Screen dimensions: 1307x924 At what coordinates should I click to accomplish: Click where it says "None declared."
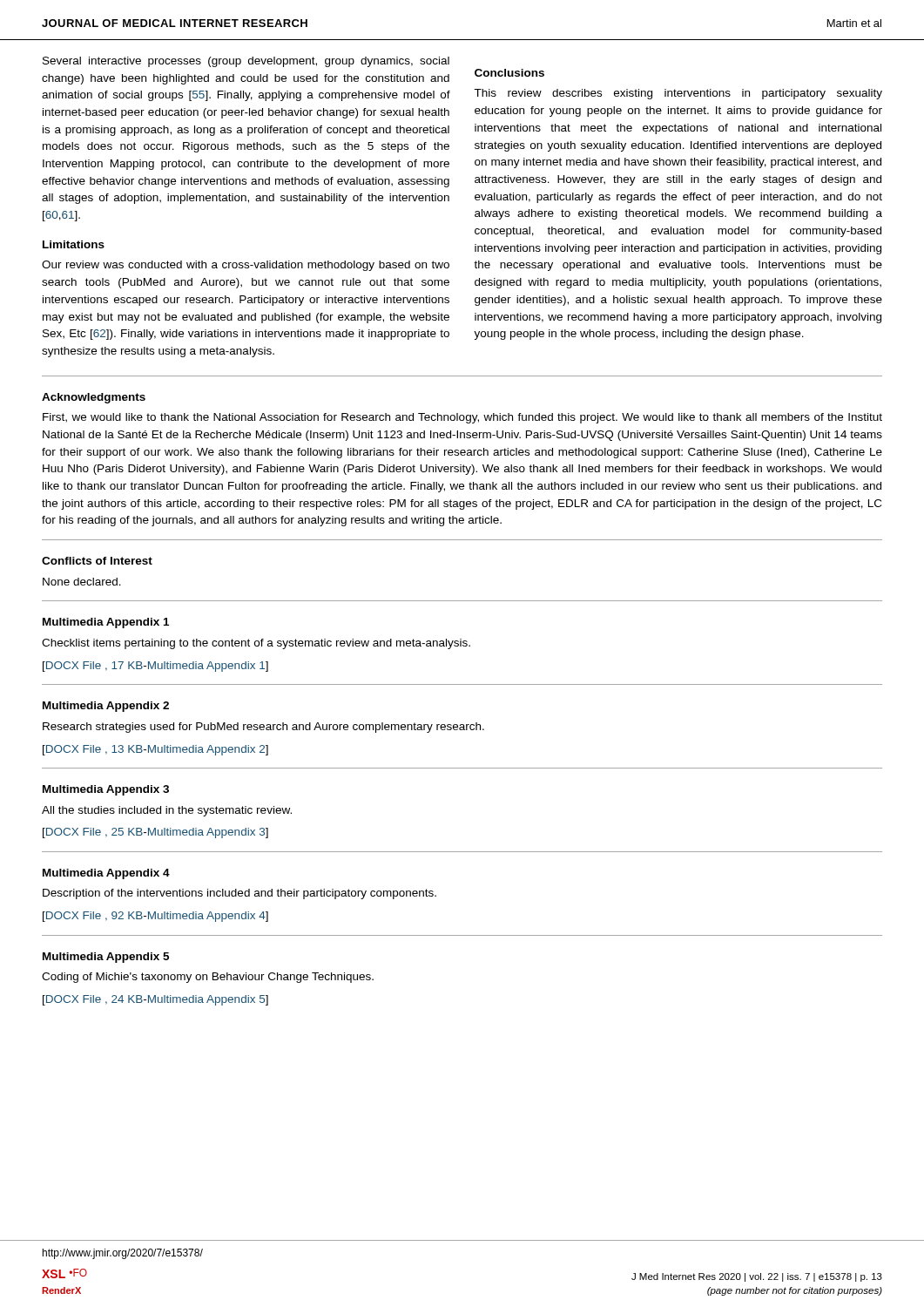82,581
